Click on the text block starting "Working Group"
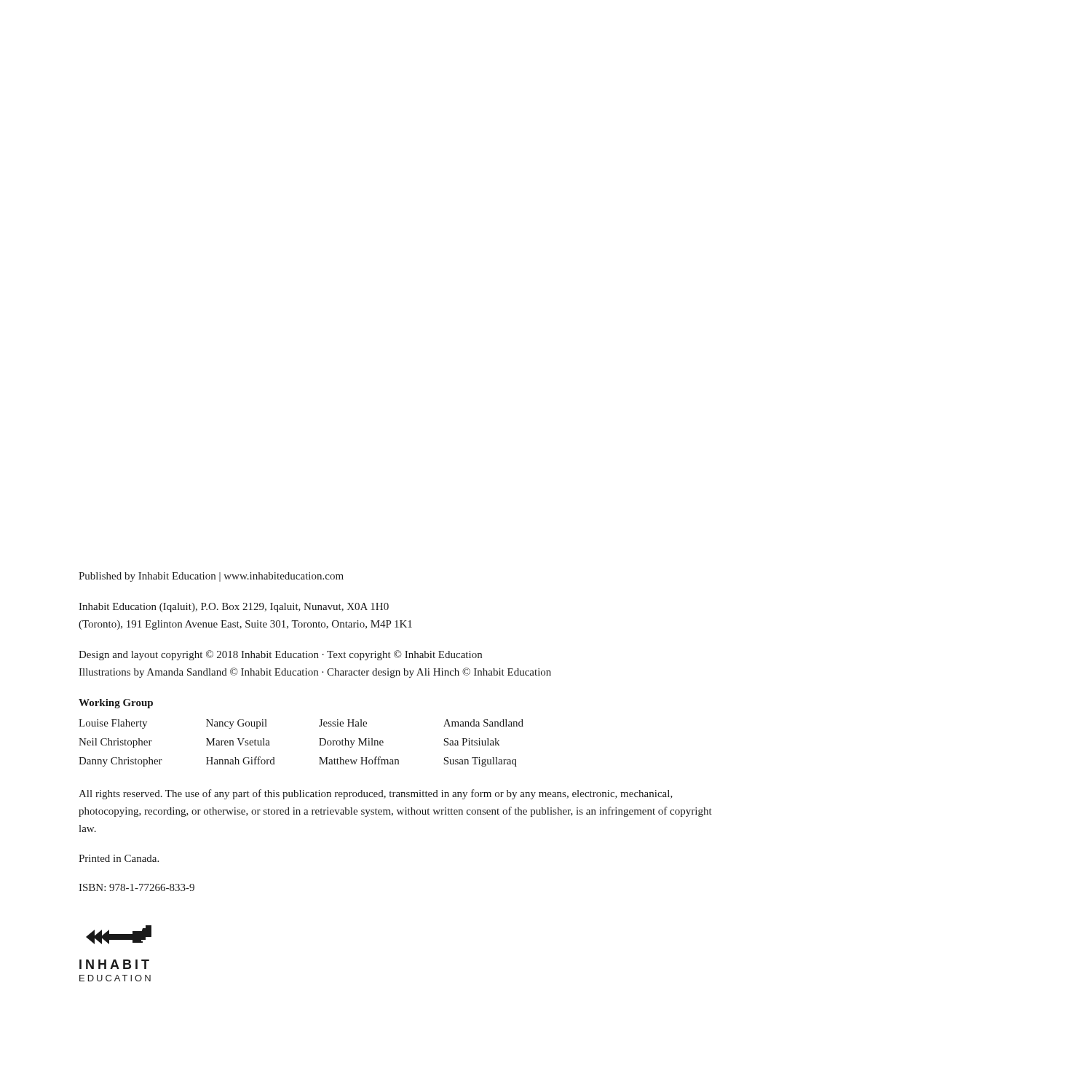 pos(116,702)
